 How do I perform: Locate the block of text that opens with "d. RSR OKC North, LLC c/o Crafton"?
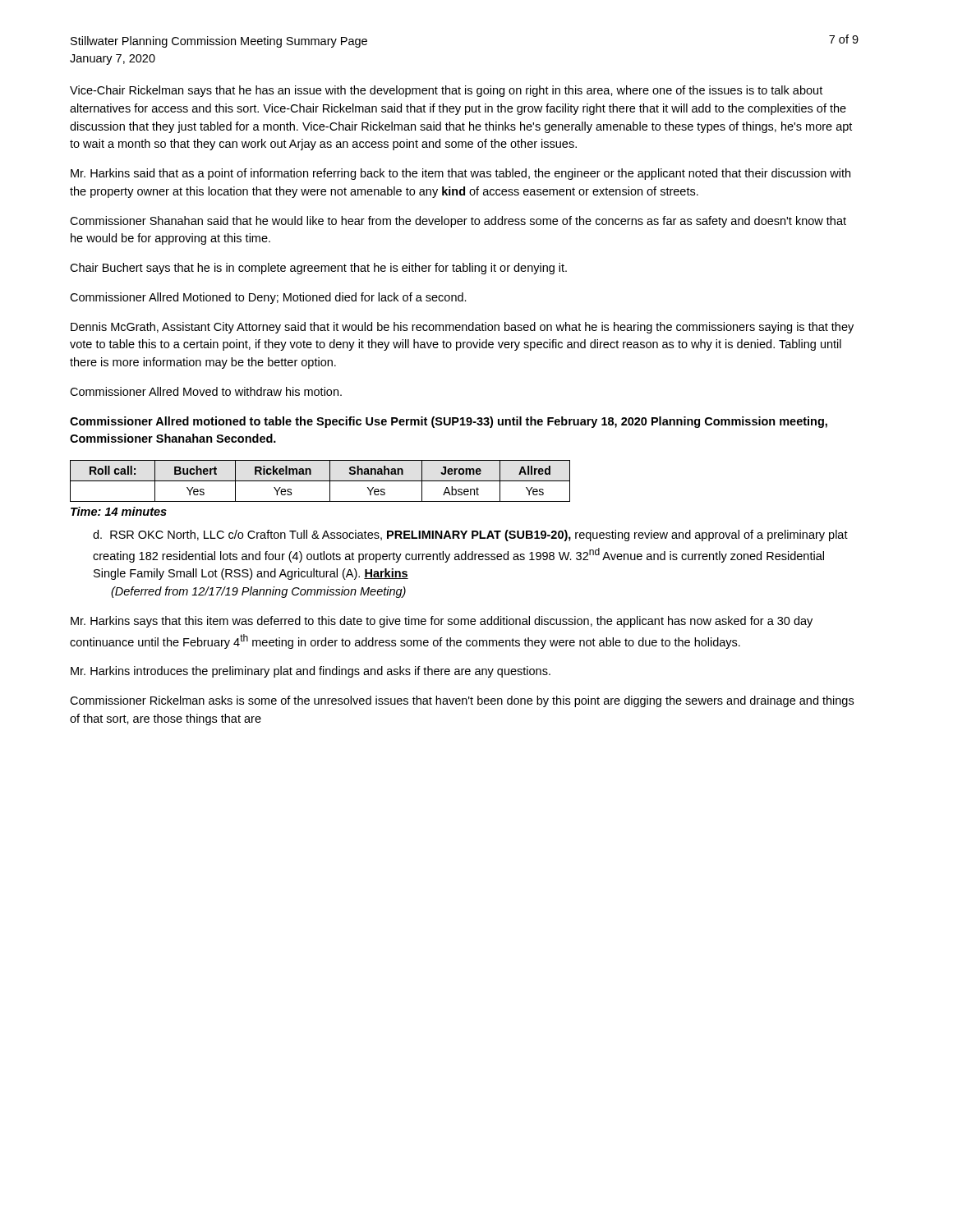[x=470, y=565]
